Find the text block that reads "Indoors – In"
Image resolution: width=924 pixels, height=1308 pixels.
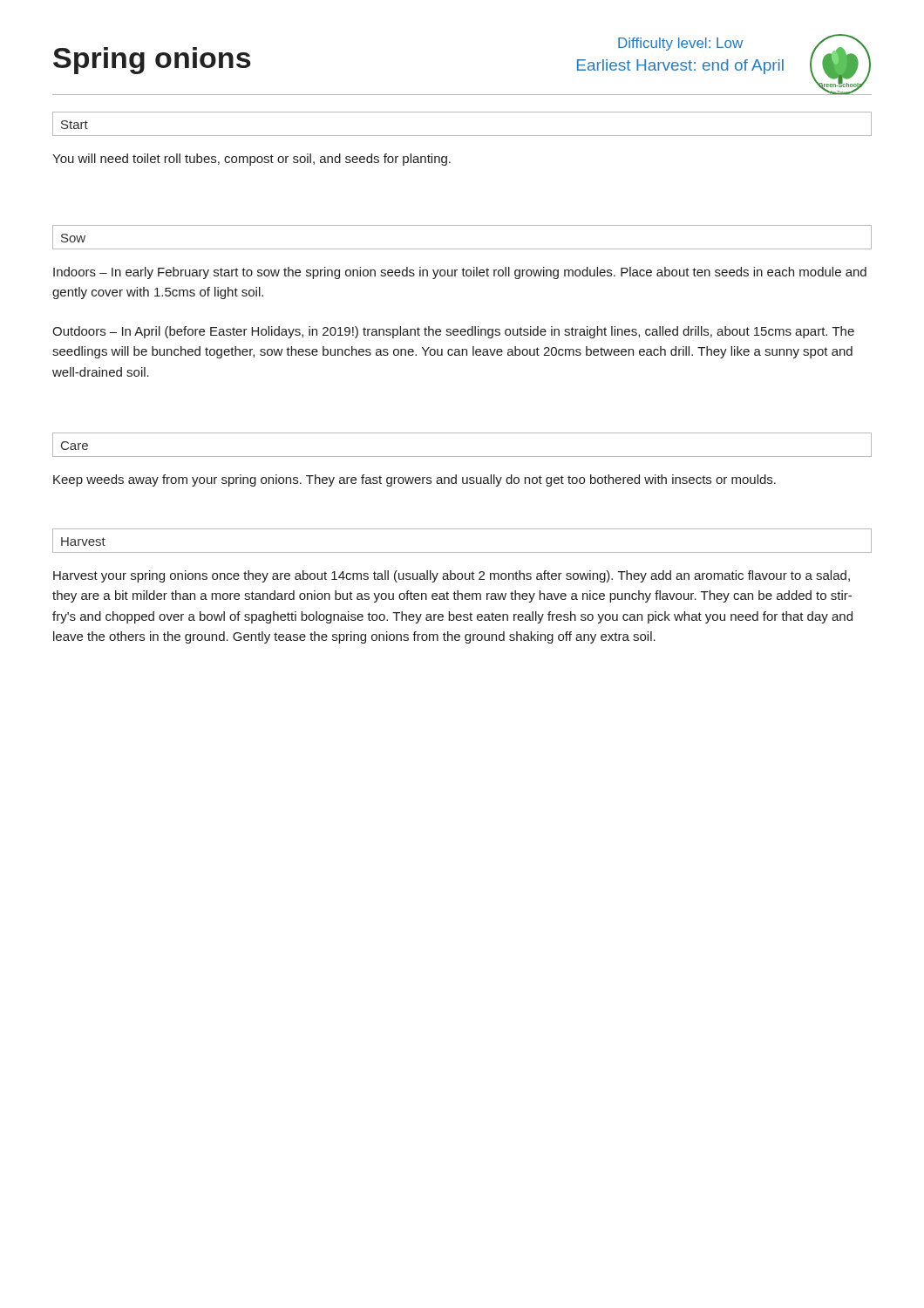click(x=460, y=282)
